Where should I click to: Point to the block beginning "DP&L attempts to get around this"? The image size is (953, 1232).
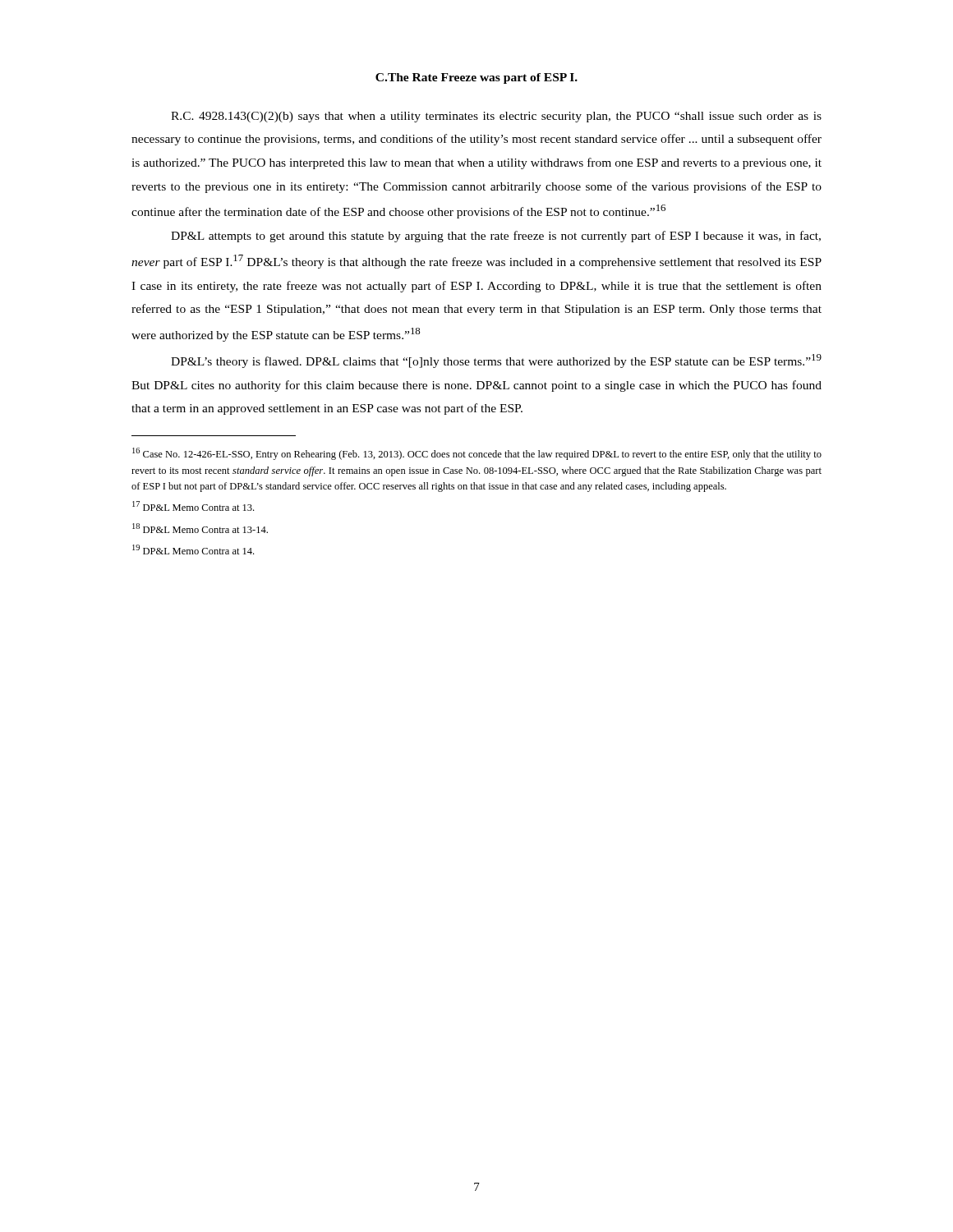(476, 285)
